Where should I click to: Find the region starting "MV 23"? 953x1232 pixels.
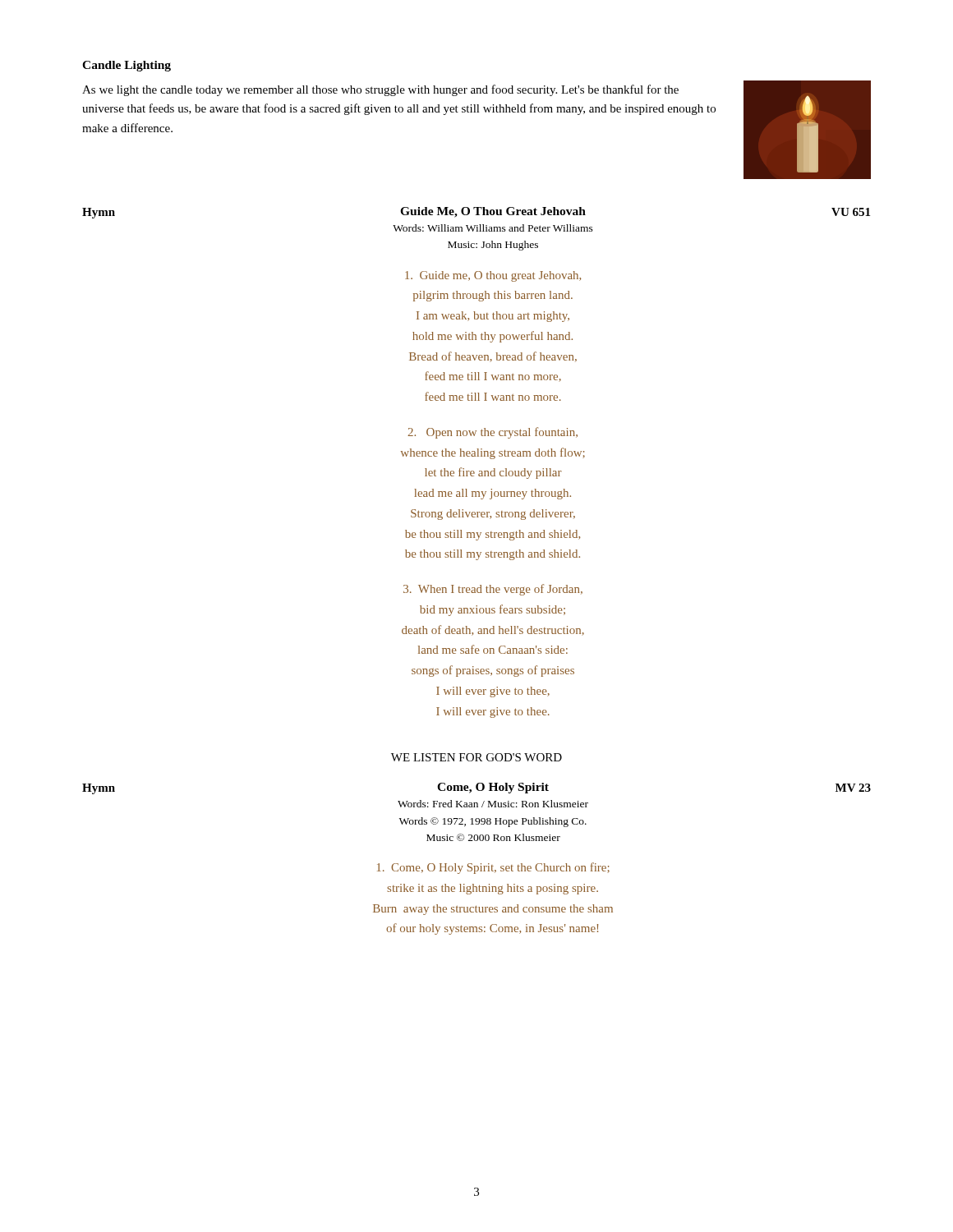[x=853, y=788]
